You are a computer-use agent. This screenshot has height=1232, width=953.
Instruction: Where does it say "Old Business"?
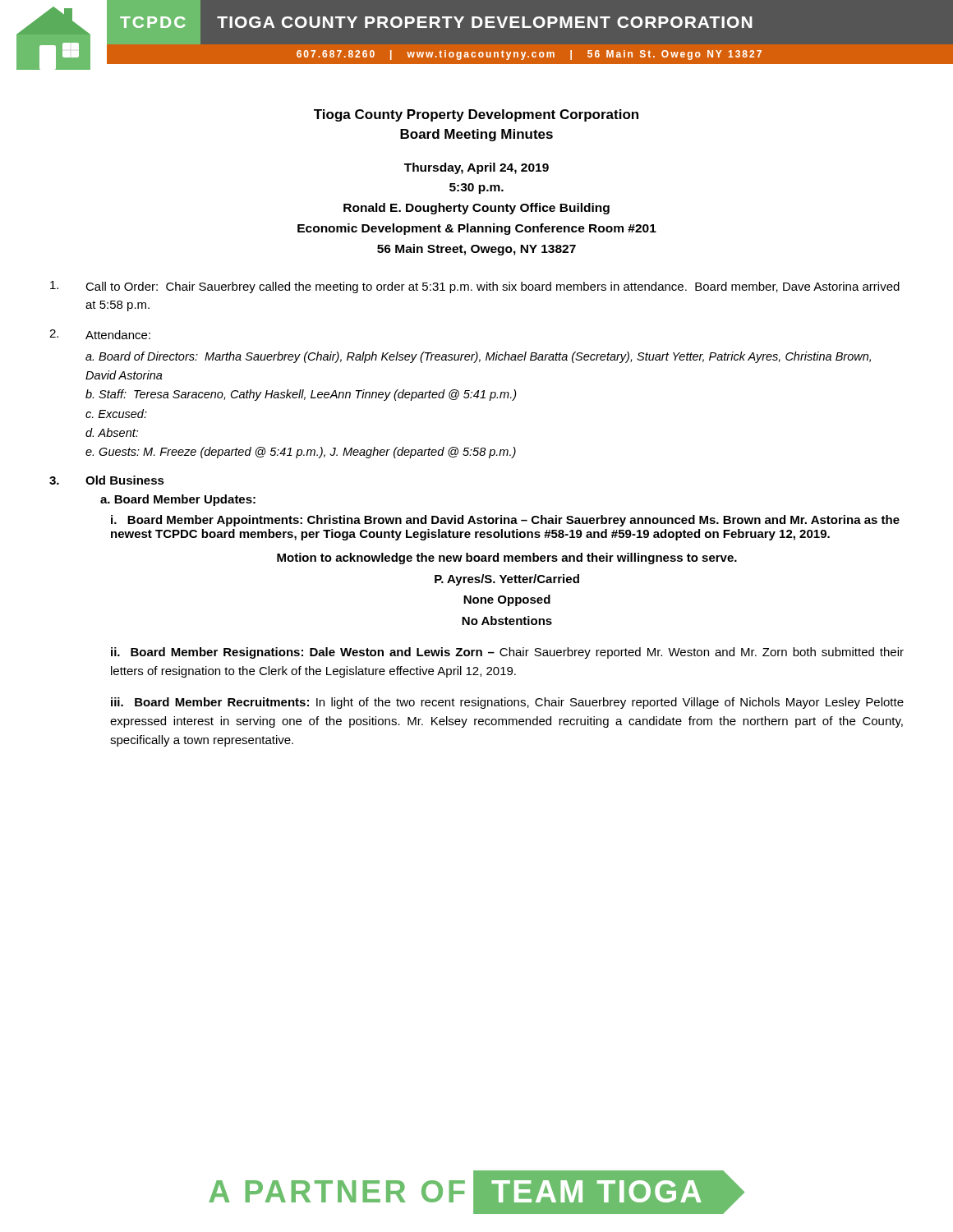pyautogui.click(x=125, y=480)
